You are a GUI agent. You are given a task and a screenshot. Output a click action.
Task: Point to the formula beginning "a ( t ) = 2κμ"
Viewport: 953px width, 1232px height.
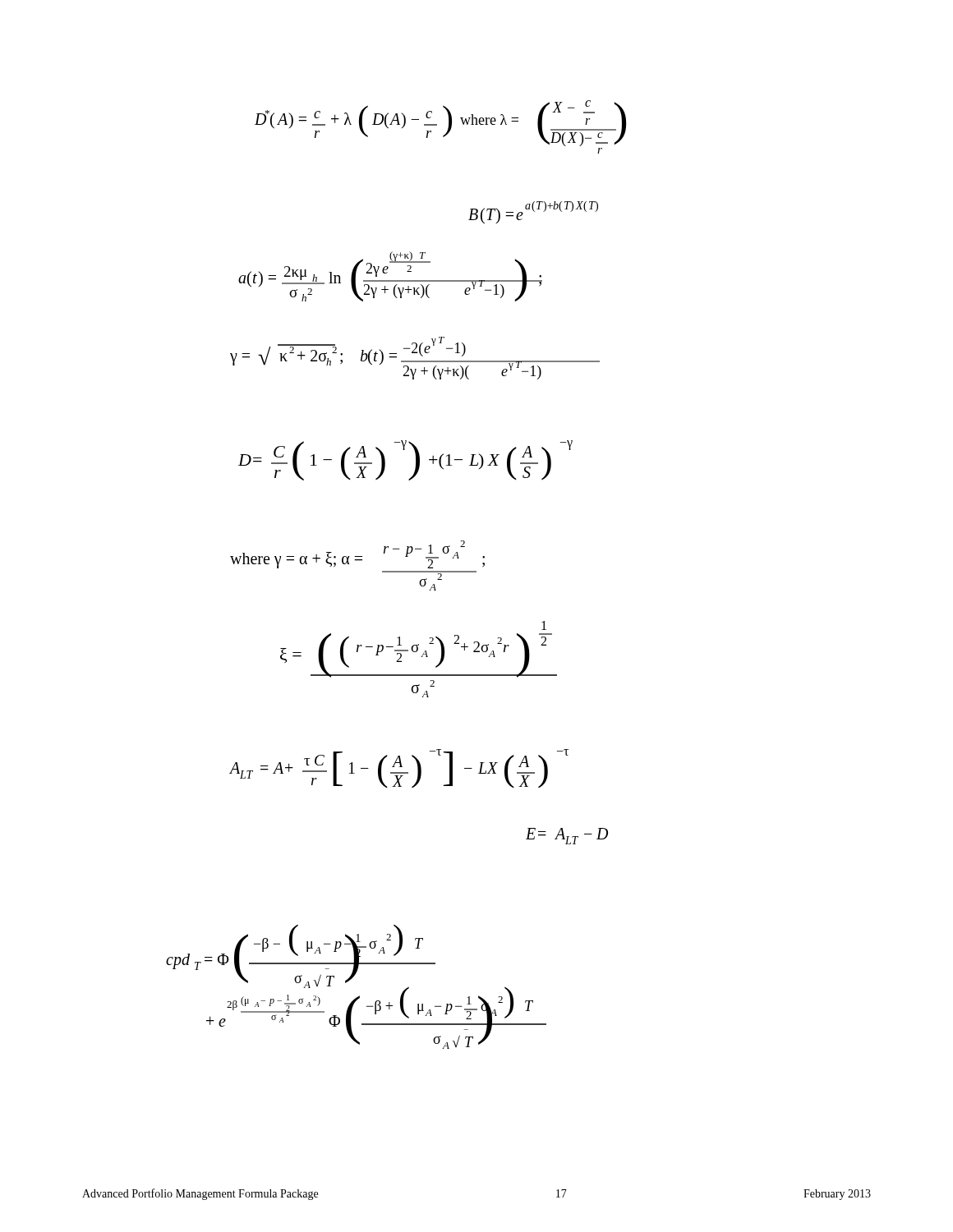[x=476, y=277]
